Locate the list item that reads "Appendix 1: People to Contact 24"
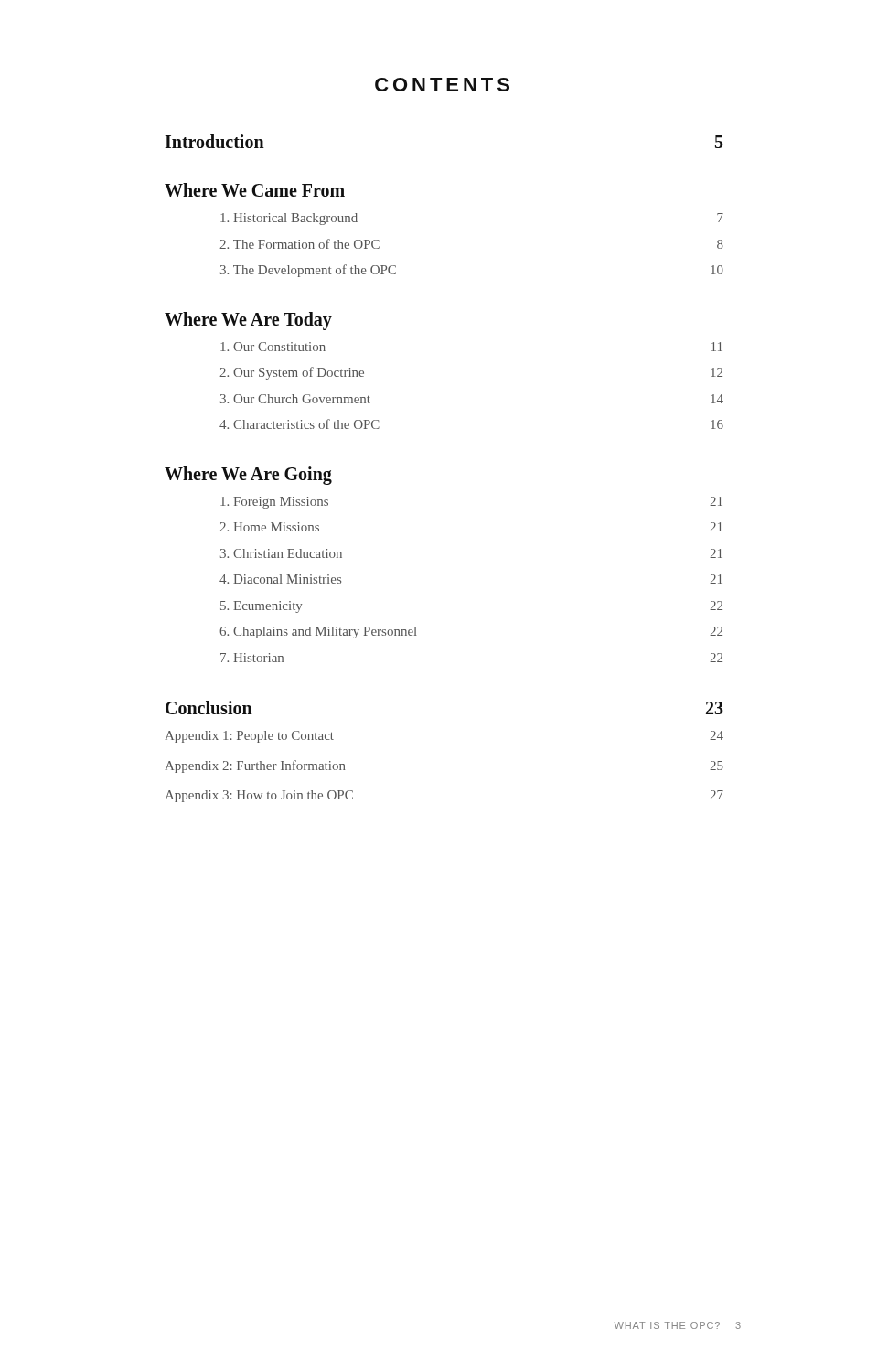This screenshot has width=888, height=1372. 246,737
